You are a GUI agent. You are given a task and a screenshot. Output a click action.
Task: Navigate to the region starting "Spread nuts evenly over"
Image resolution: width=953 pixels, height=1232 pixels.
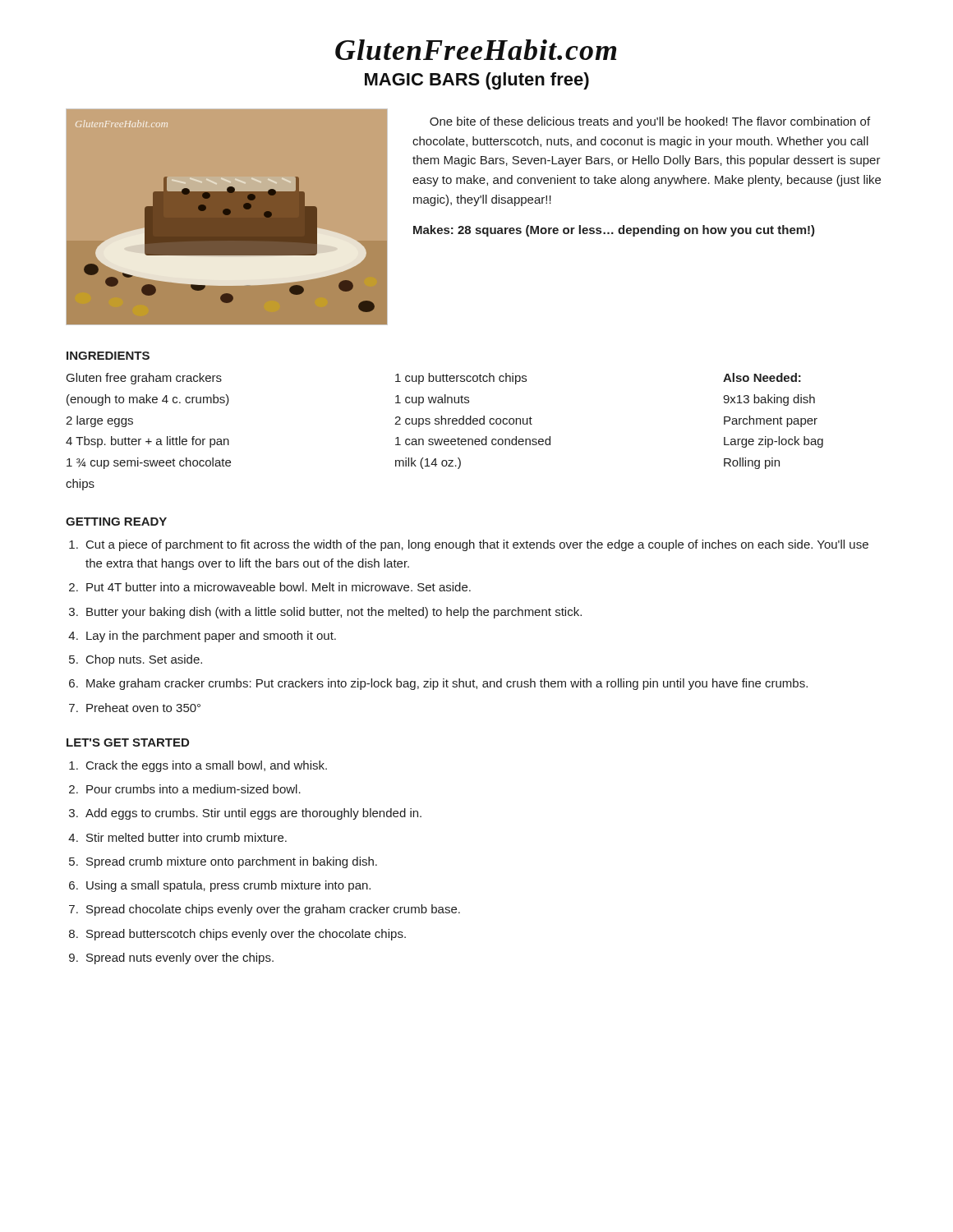(x=180, y=957)
